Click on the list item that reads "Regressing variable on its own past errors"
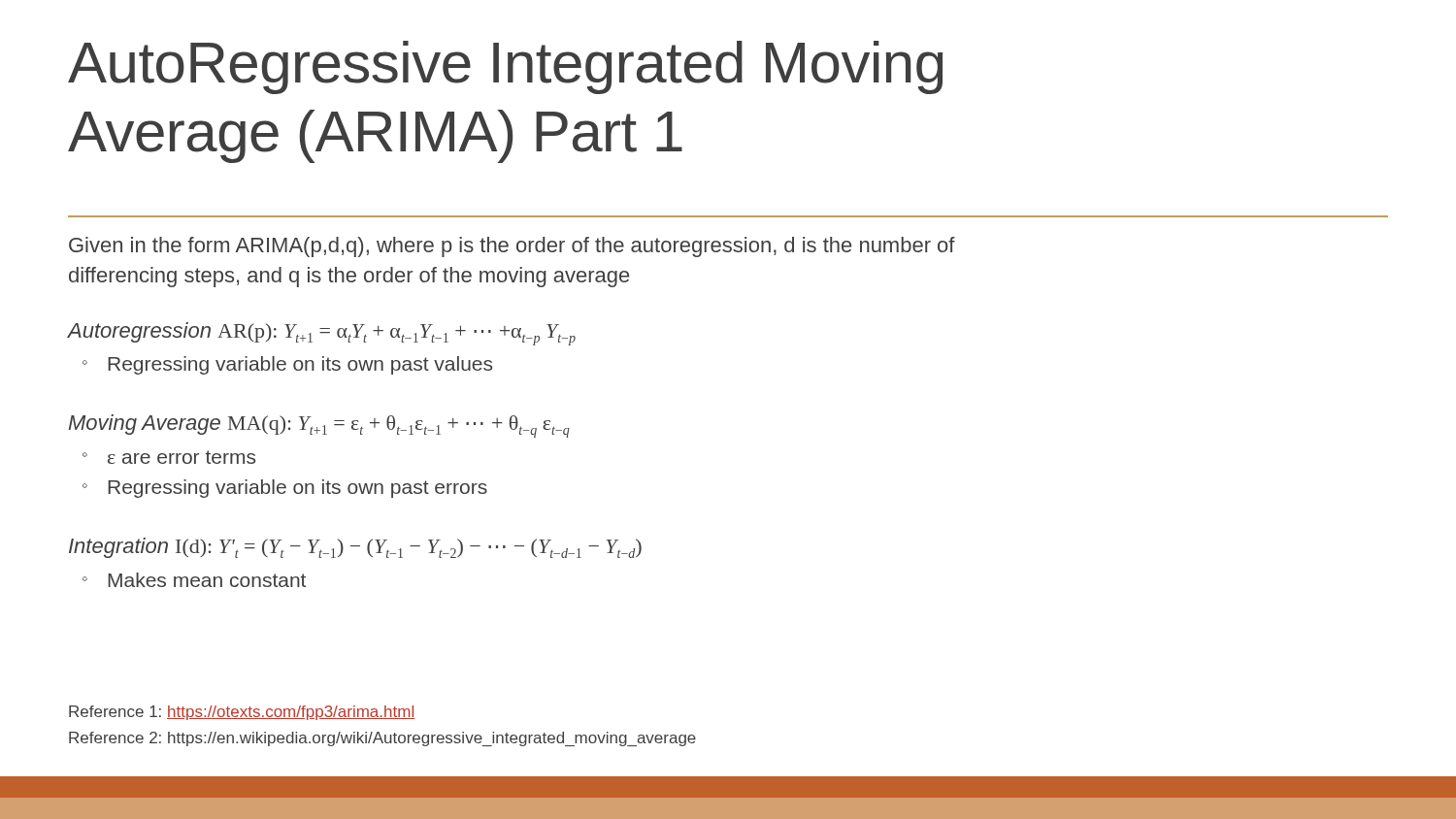Screen dimensions: 819x1456 (297, 487)
